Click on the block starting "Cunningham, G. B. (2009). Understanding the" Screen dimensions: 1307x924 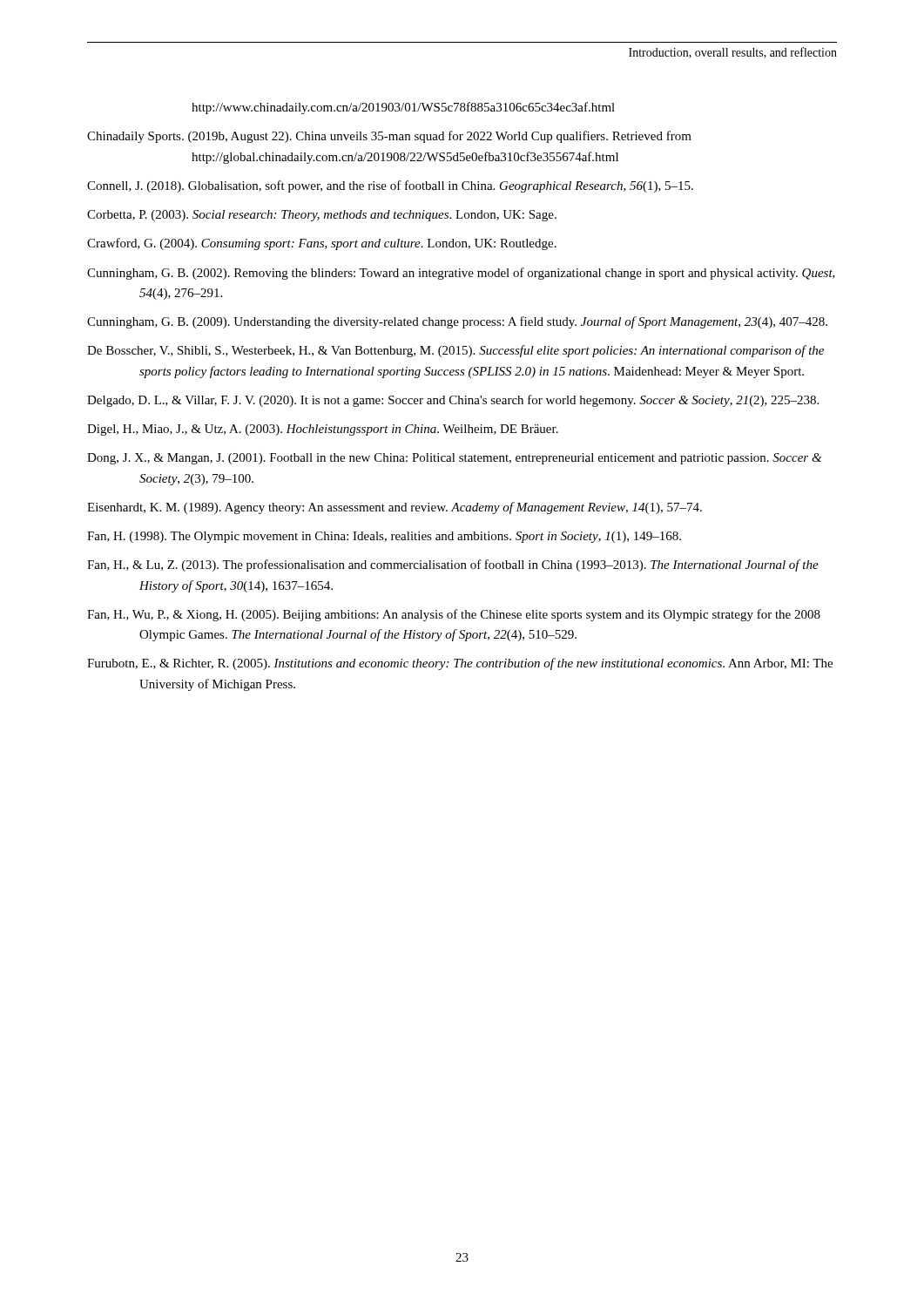(458, 322)
